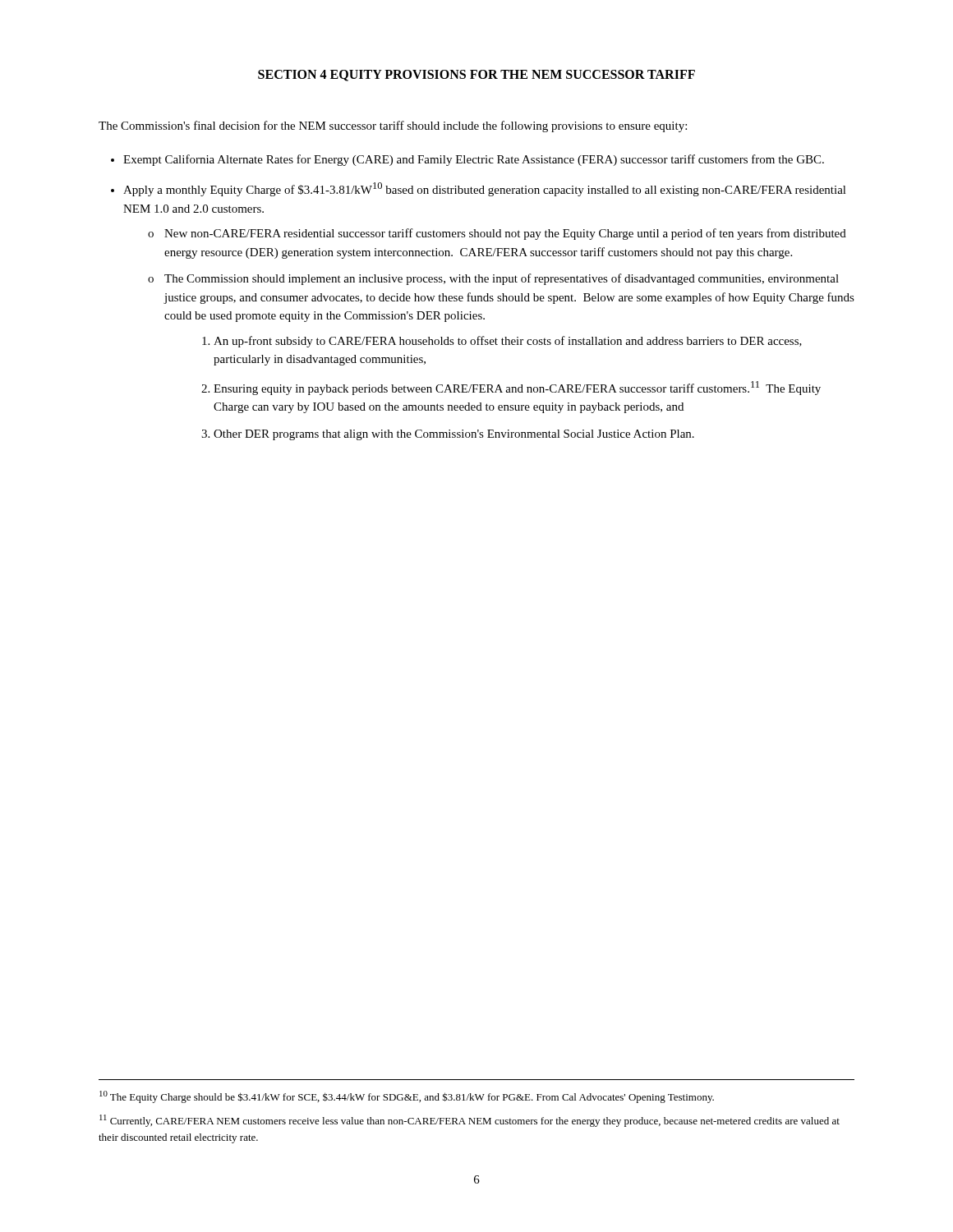Find the text starting "11 Currently, CARE/FERA NEM customers receive less"
This screenshot has width=953, height=1232.
coord(469,1127)
